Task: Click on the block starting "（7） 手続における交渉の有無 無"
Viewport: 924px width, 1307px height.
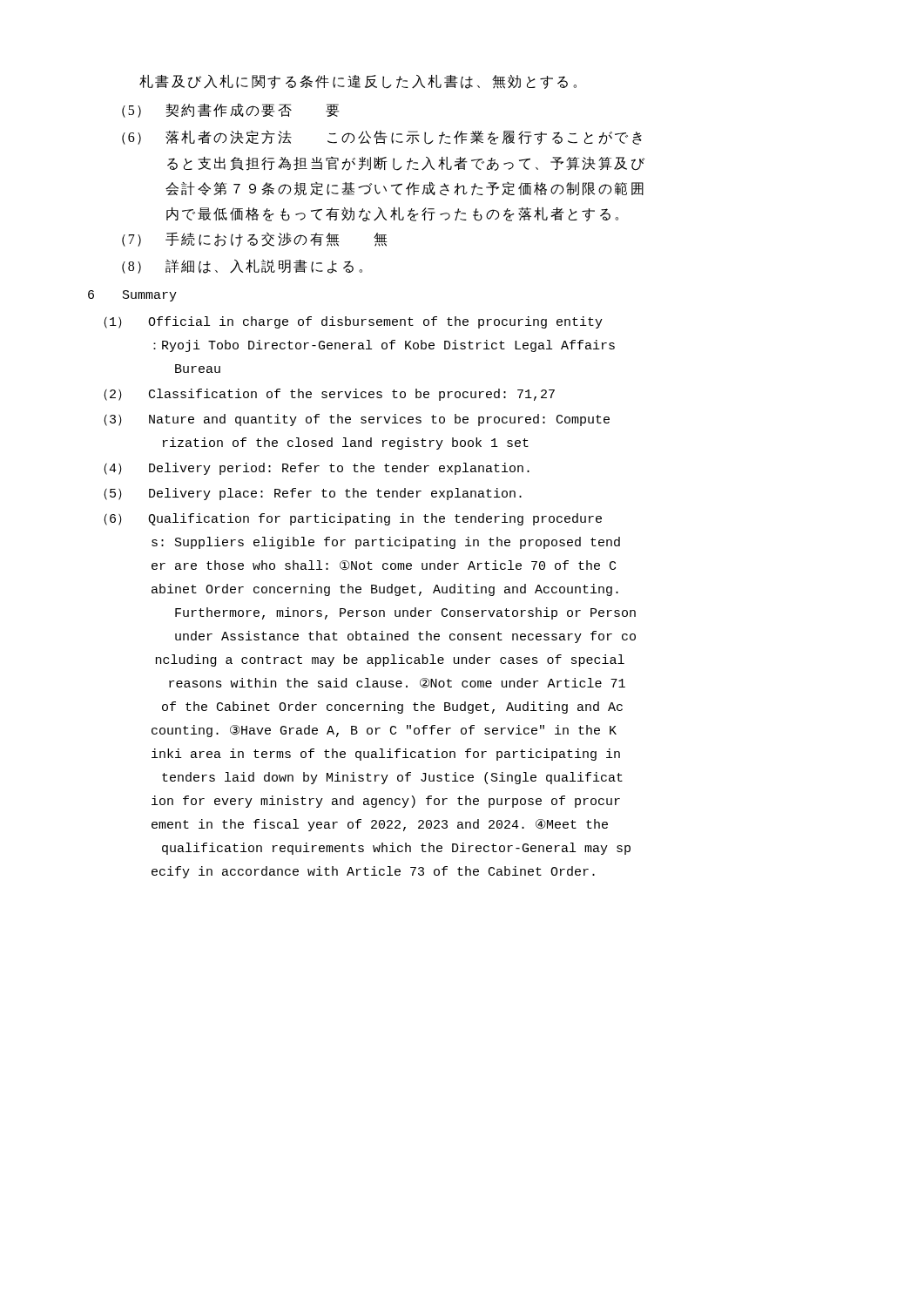Action: [x=255, y=239]
